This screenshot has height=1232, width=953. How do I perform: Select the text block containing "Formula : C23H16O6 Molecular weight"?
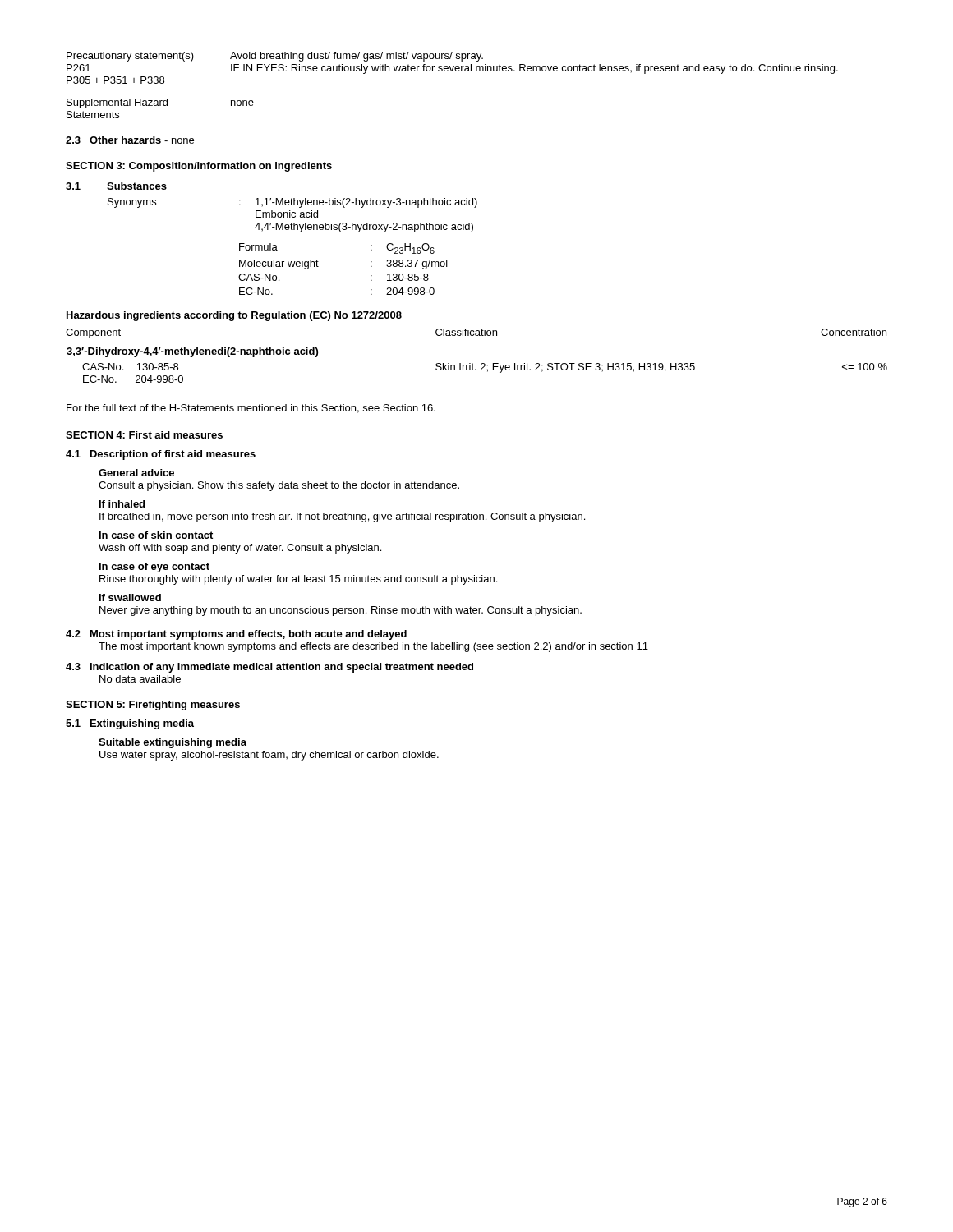[256, 248]
